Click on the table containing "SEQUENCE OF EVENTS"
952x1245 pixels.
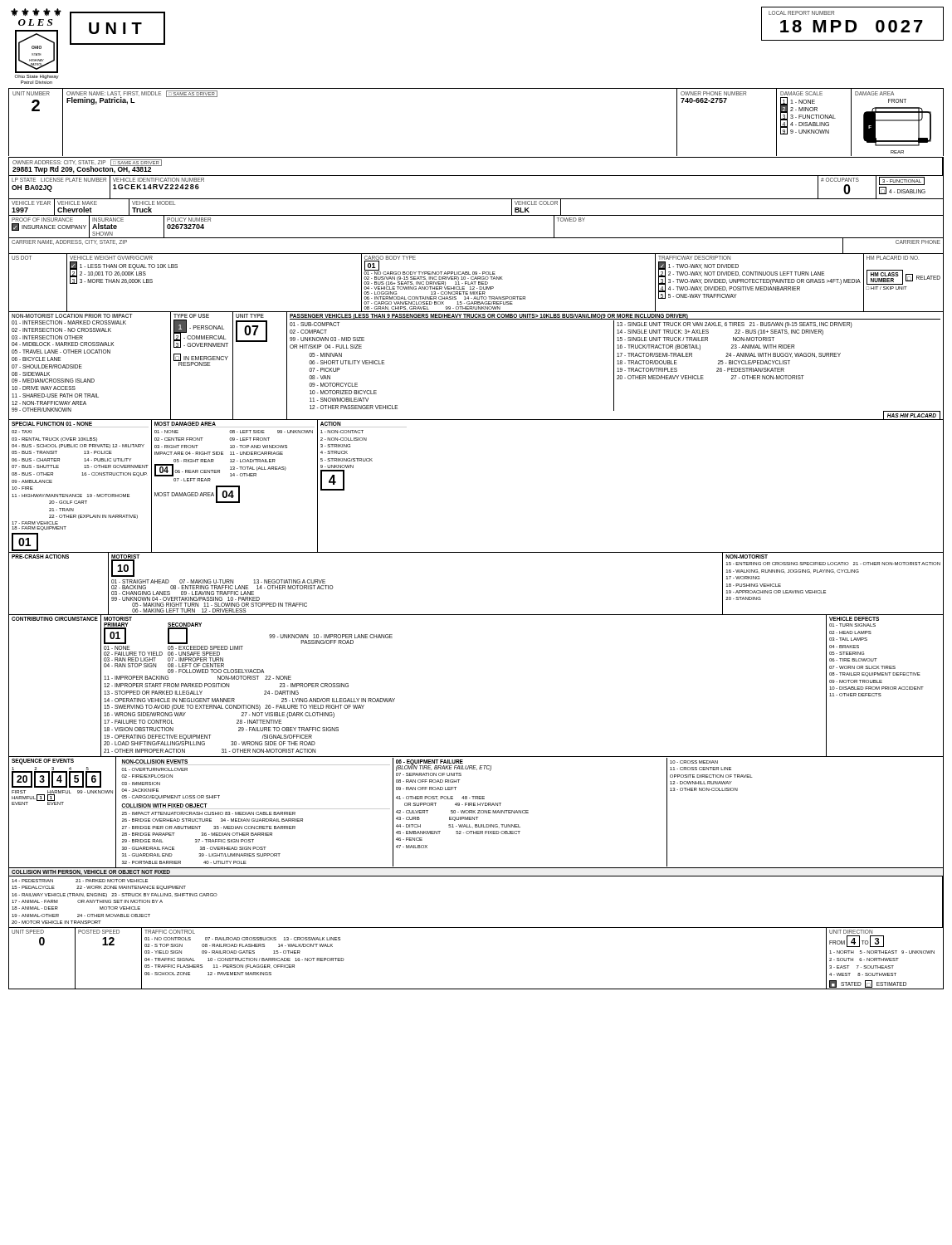point(476,812)
